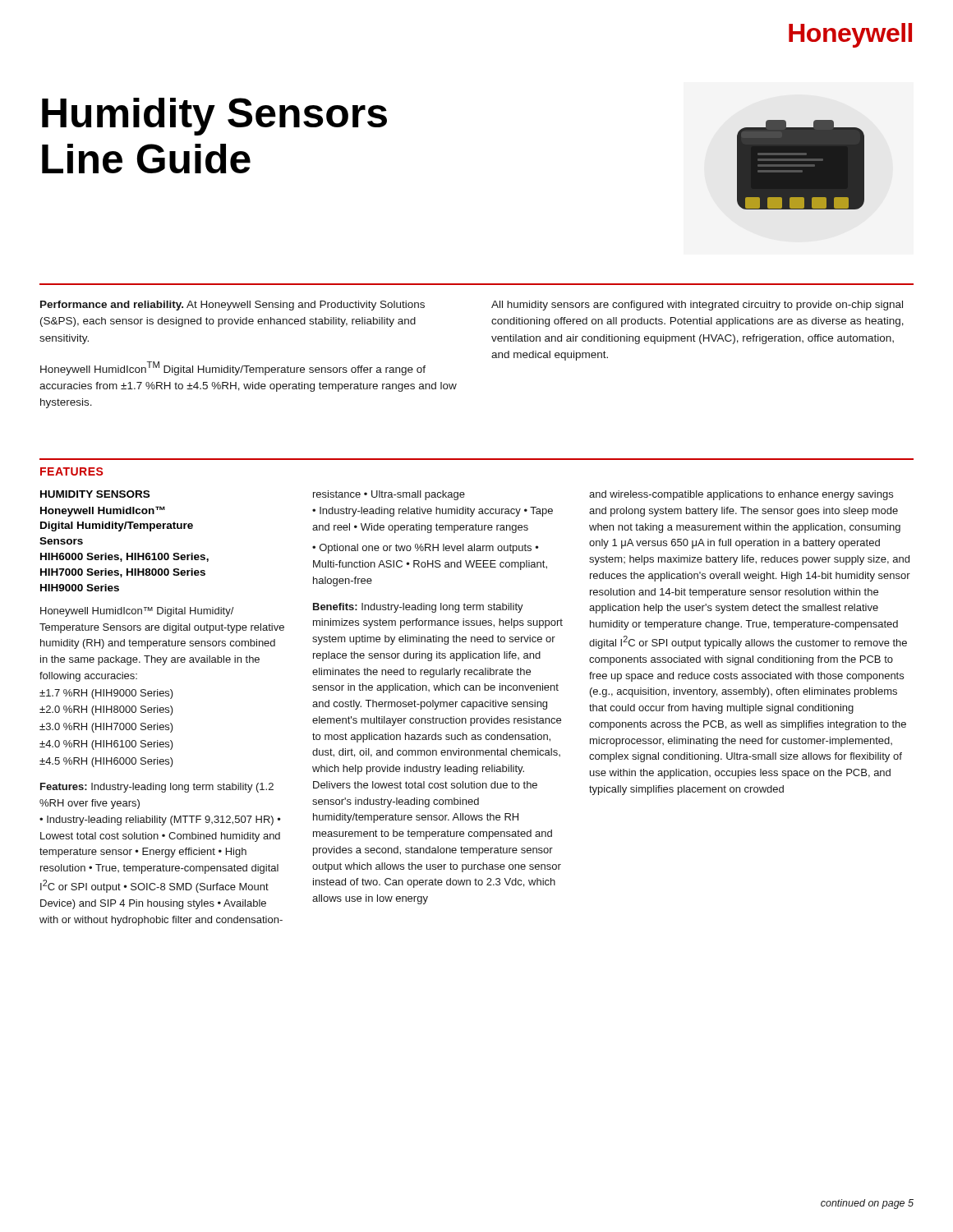The height and width of the screenshot is (1232, 953).
Task: Click the passage that begins "HUMIDITY SENSORS Honeywell HumidIcon™Digital Humidity/TemperatureSensors HIH6000 Series,"
Action: [x=163, y=707]
